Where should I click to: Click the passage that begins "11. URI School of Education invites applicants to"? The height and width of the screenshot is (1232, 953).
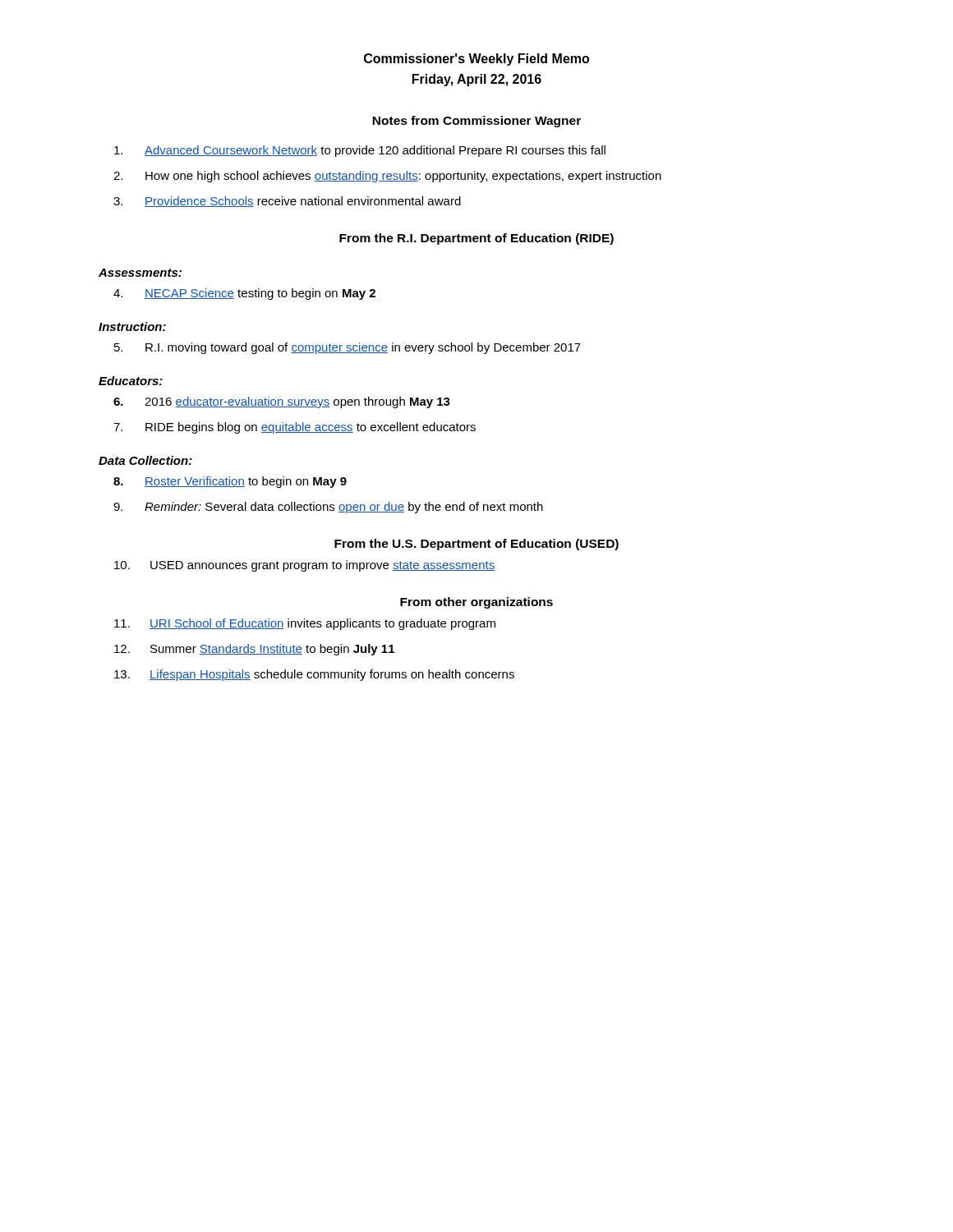476,623
